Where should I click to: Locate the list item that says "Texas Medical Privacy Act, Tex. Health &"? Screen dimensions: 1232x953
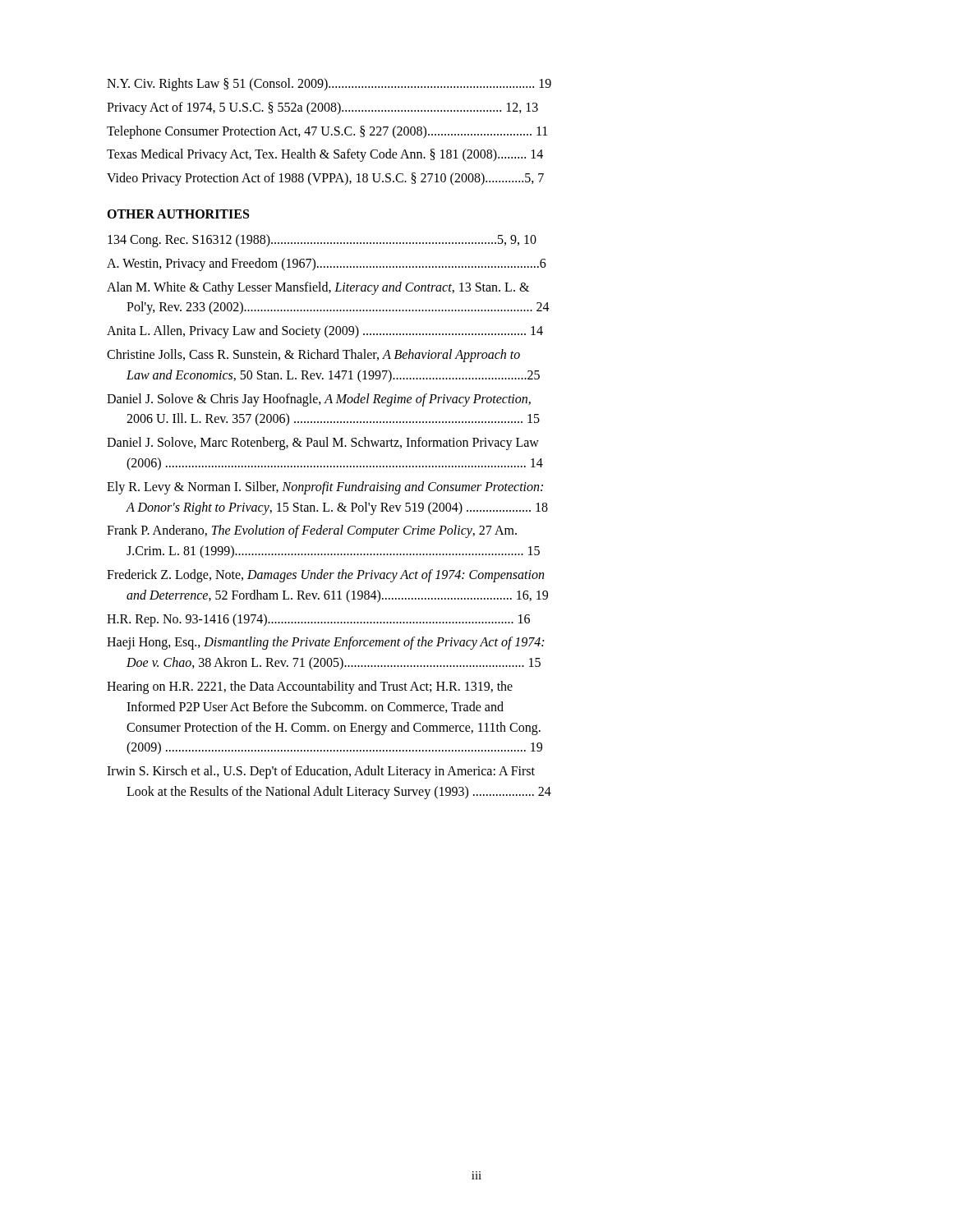tap(476, 155)
